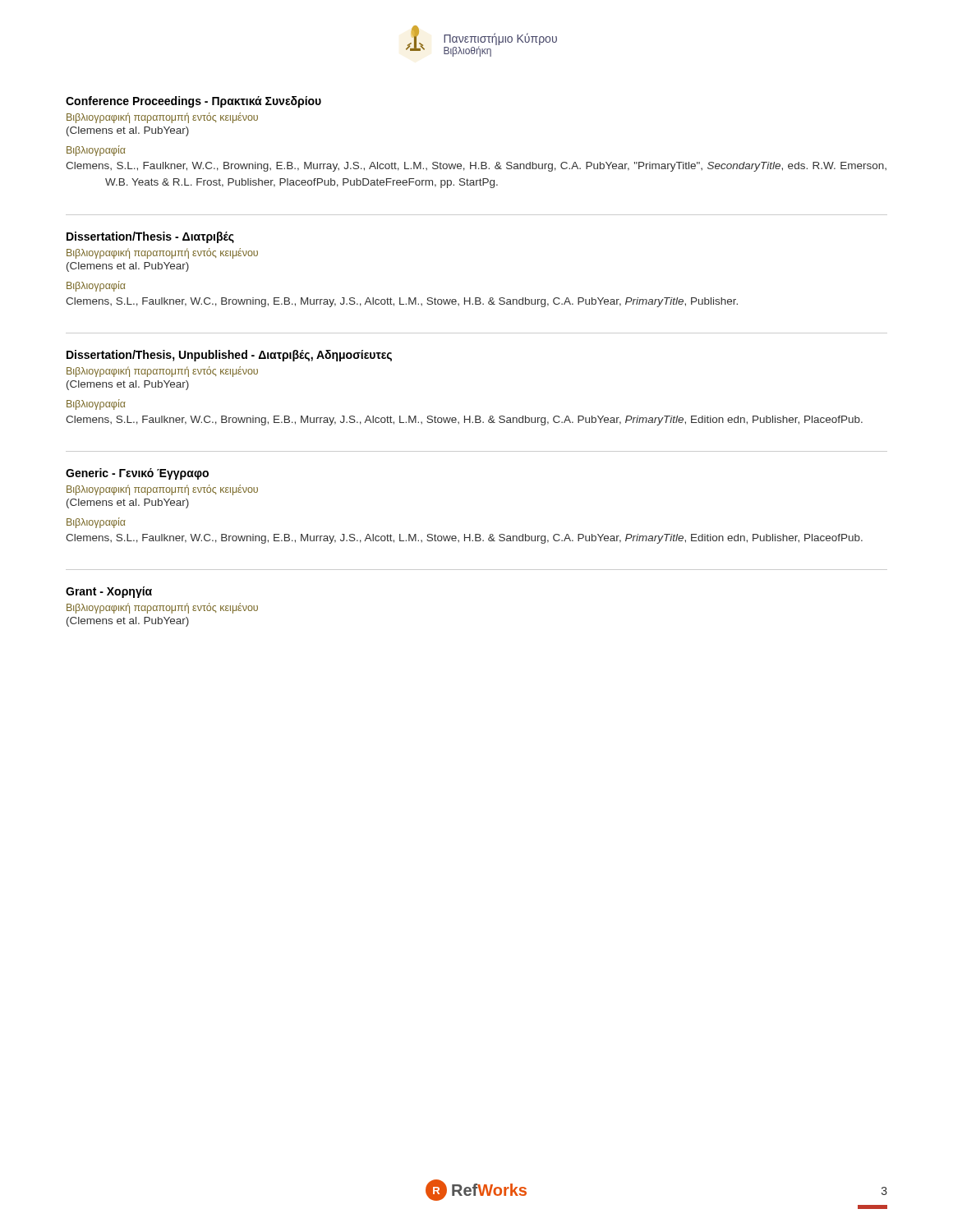Locate the text starting "Dissertation/Thesis - Διατριβές"
The image size is (953, 1232).
point(150,236)
